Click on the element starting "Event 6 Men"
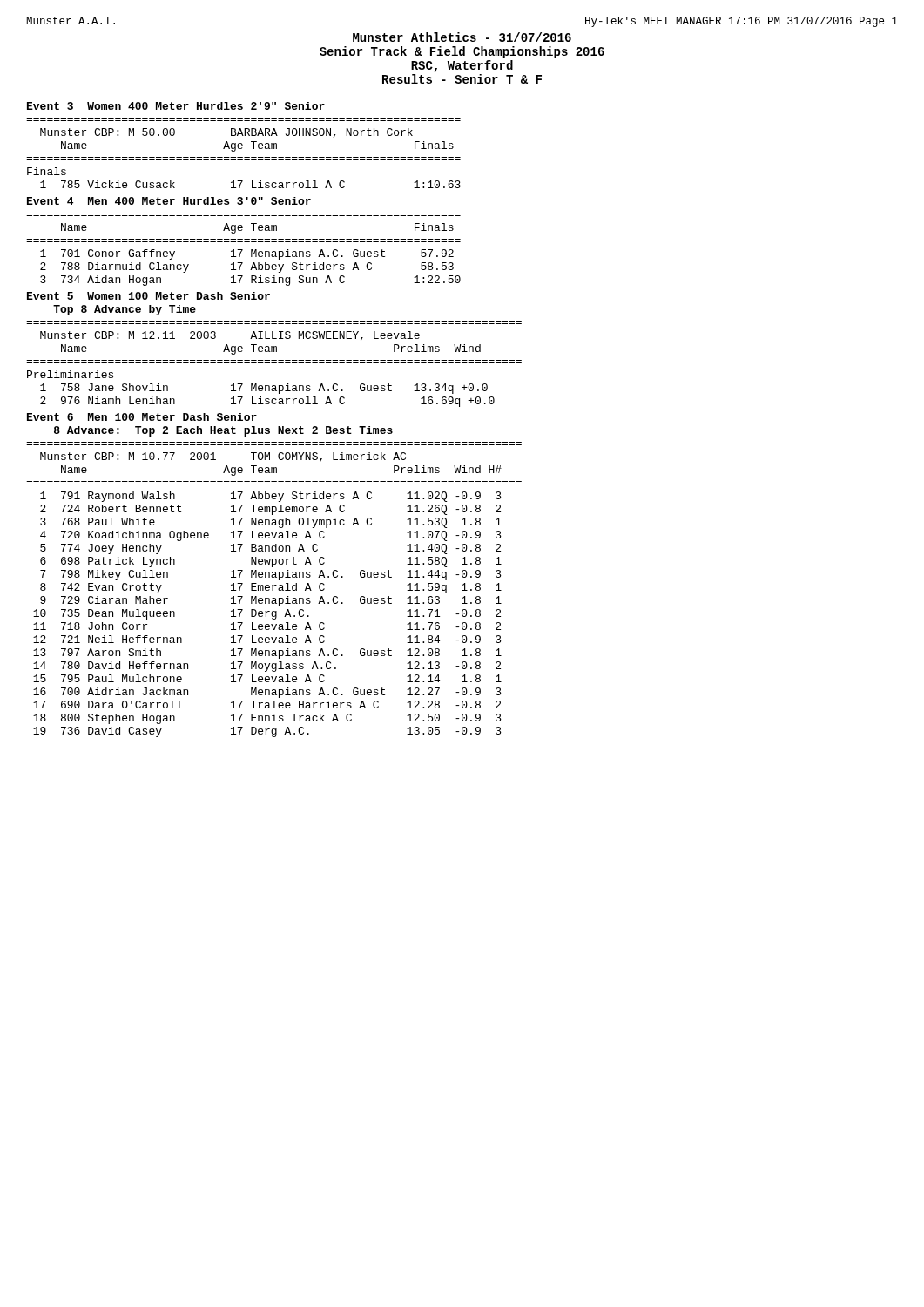 (210, 424)
